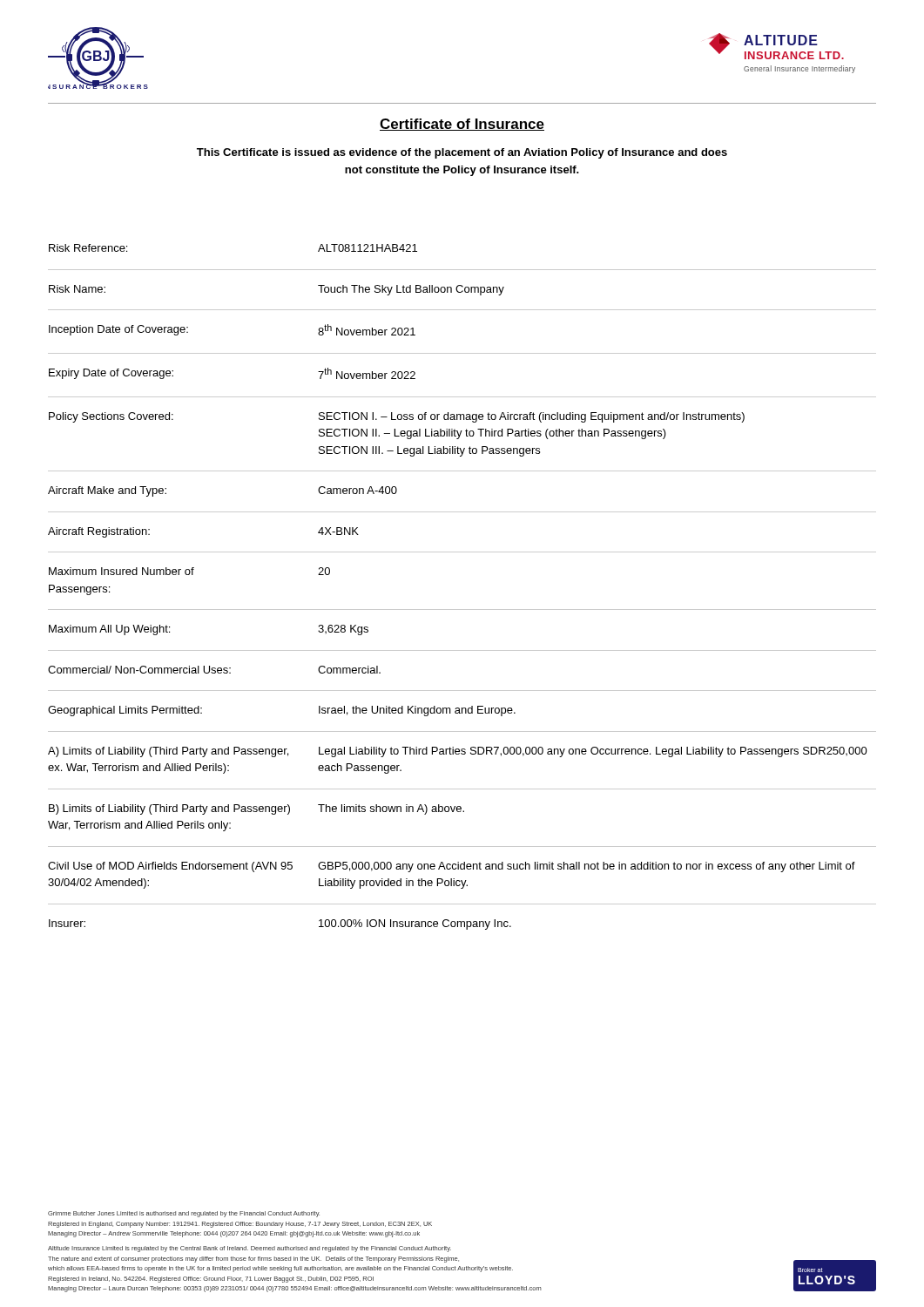924x1307 pixels.
Task: Click on the text starting "Grimme Butcher Jones Limited"
Action: pos(240,1223)
